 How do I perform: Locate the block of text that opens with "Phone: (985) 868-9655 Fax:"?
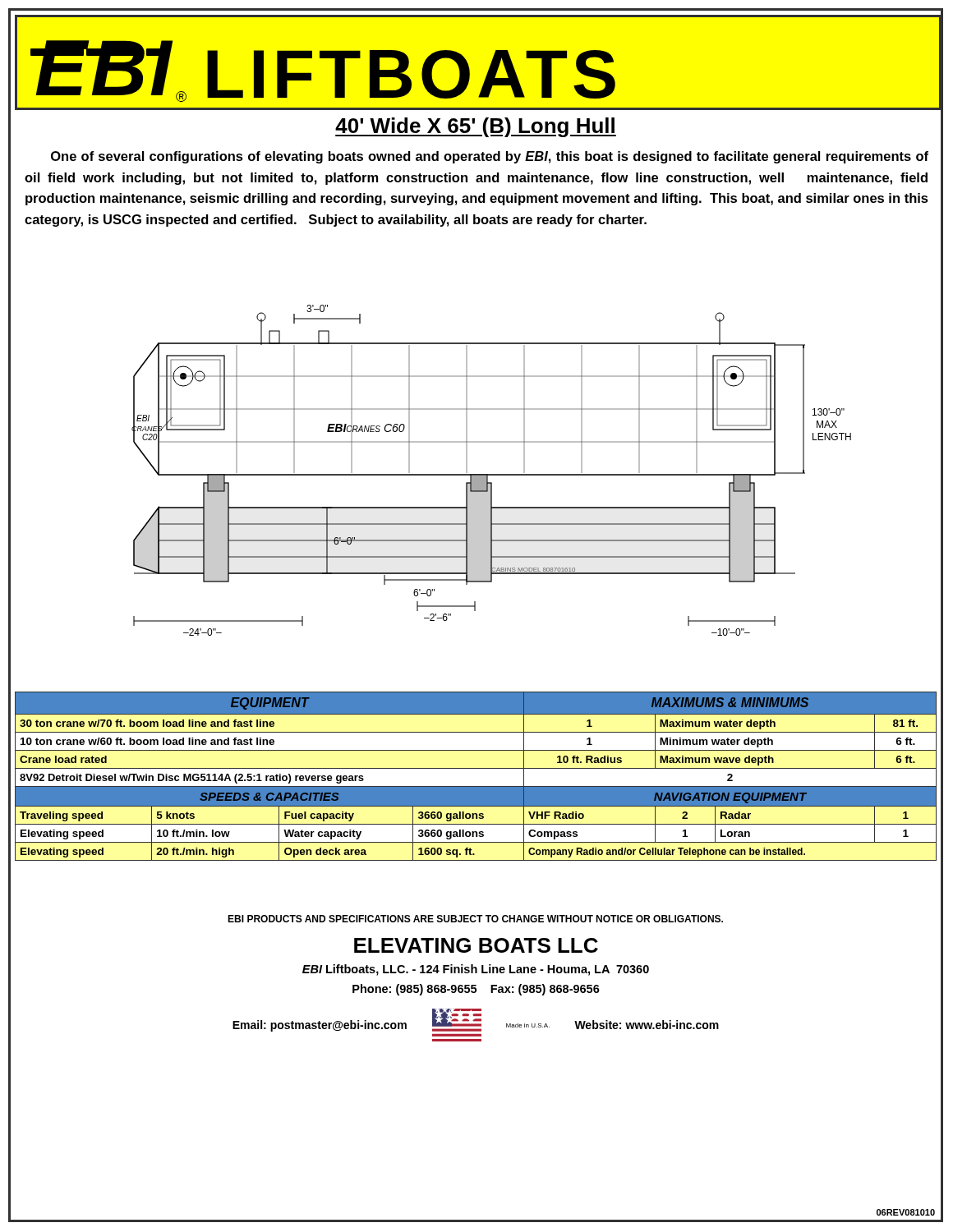point(476,989)
